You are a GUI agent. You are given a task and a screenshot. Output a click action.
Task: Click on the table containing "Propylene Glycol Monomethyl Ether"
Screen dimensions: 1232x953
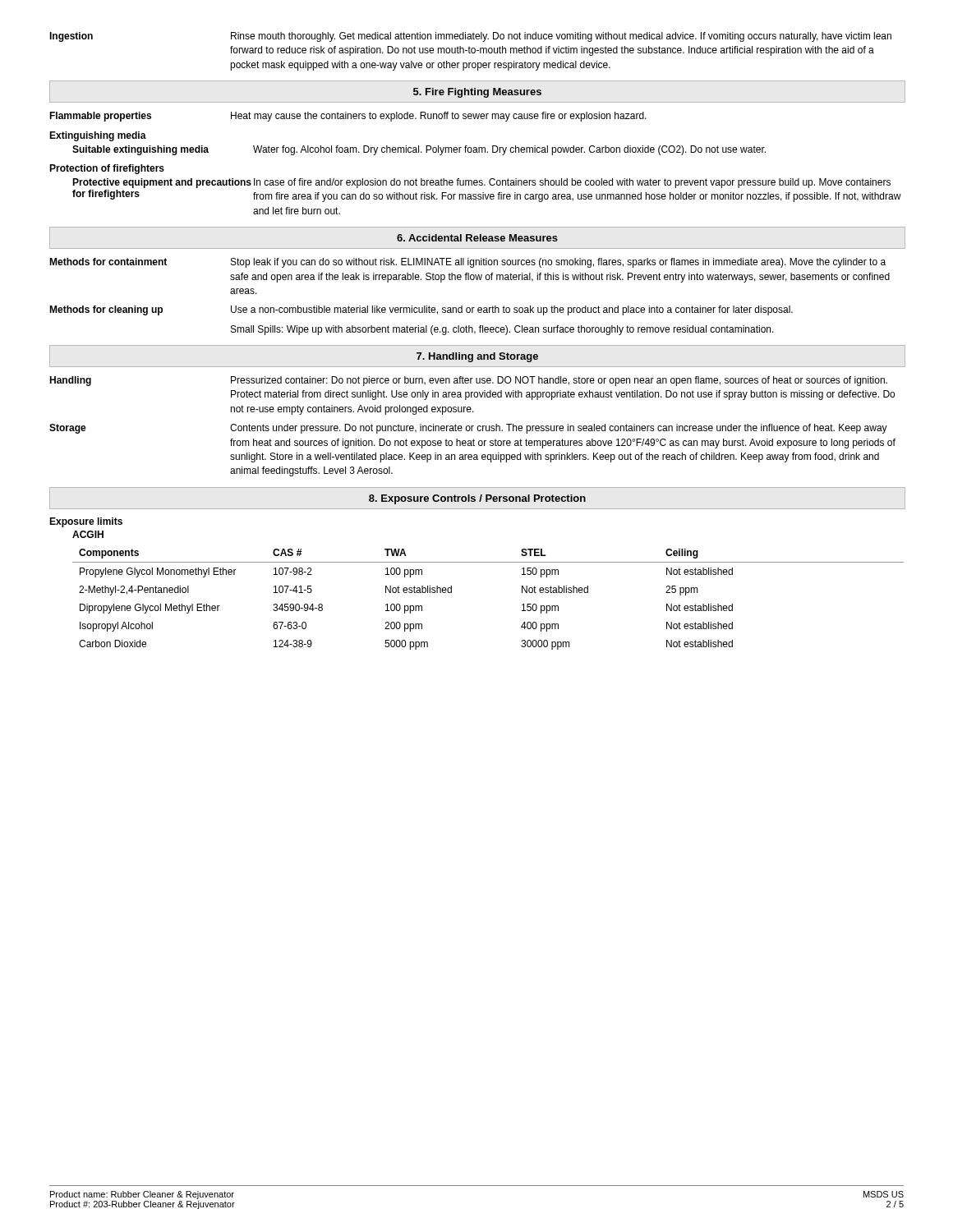pyautogui.click(x=488, y=598)
